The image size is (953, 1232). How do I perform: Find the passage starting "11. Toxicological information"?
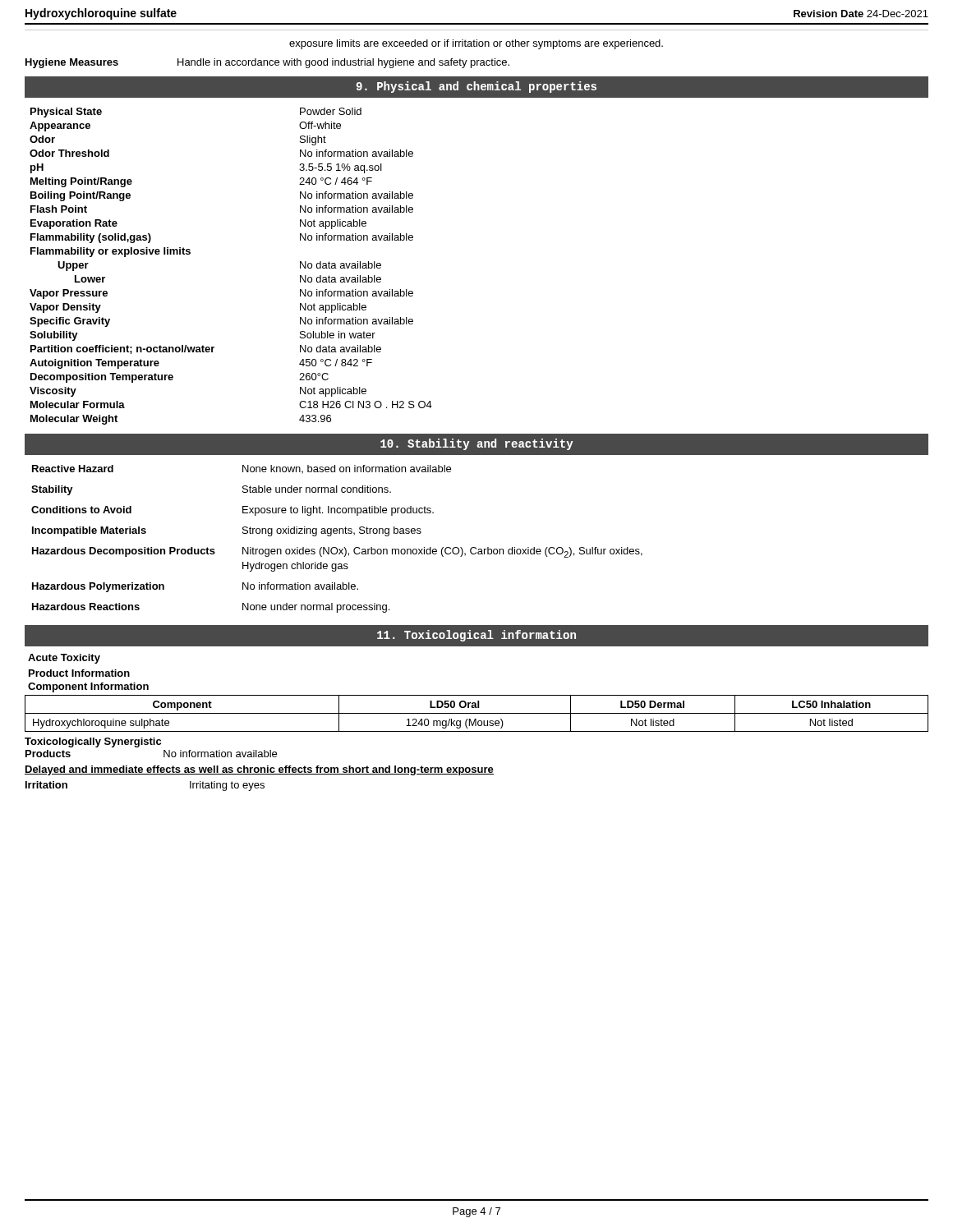pyautogui.click(x=476, y=635)
